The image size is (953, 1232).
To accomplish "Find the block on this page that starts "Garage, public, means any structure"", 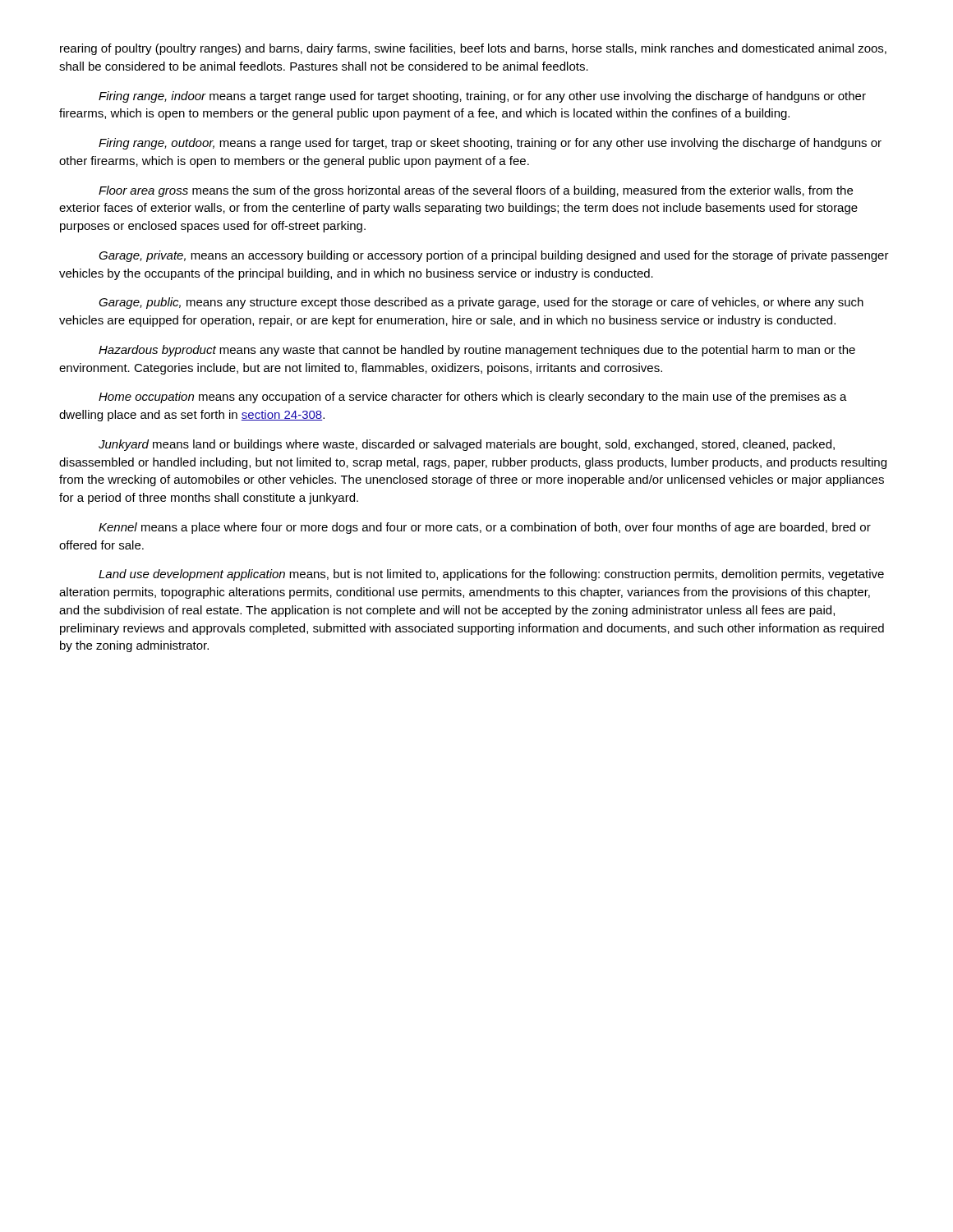I will [476, 311].
